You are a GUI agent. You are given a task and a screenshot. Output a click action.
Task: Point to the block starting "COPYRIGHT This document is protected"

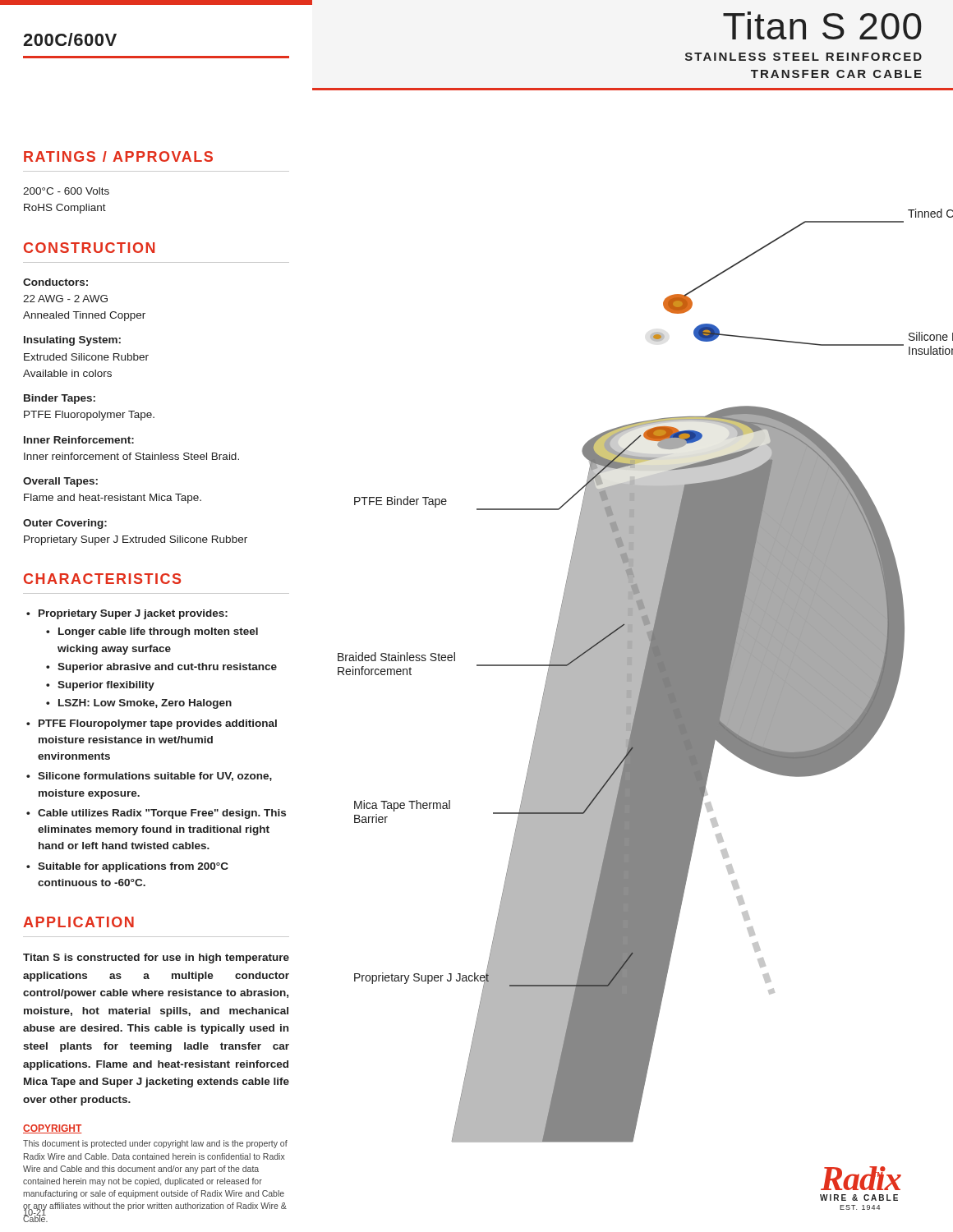tap(156, 1174)
